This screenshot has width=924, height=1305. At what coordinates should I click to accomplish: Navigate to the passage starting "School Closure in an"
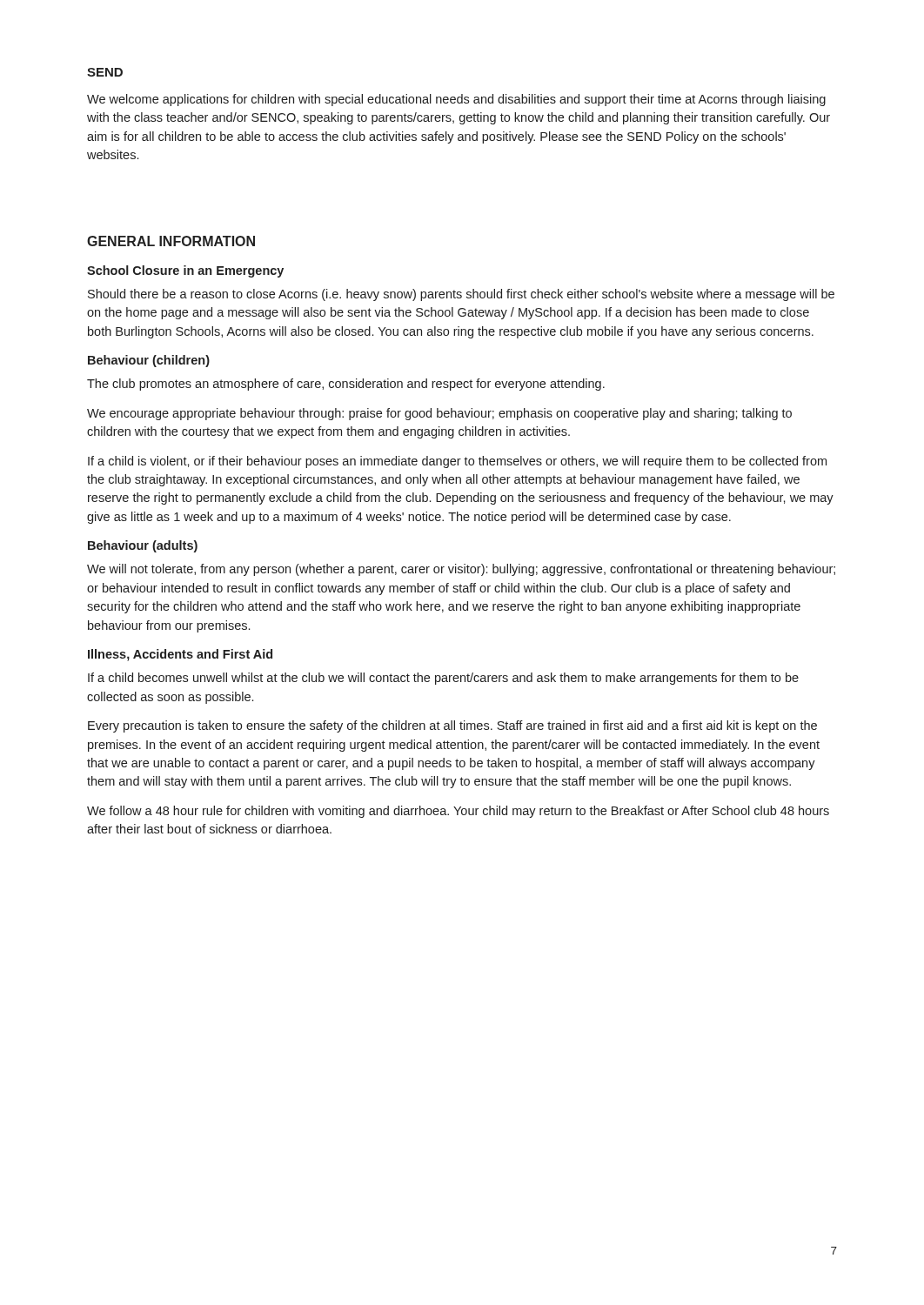click(186, 270)
